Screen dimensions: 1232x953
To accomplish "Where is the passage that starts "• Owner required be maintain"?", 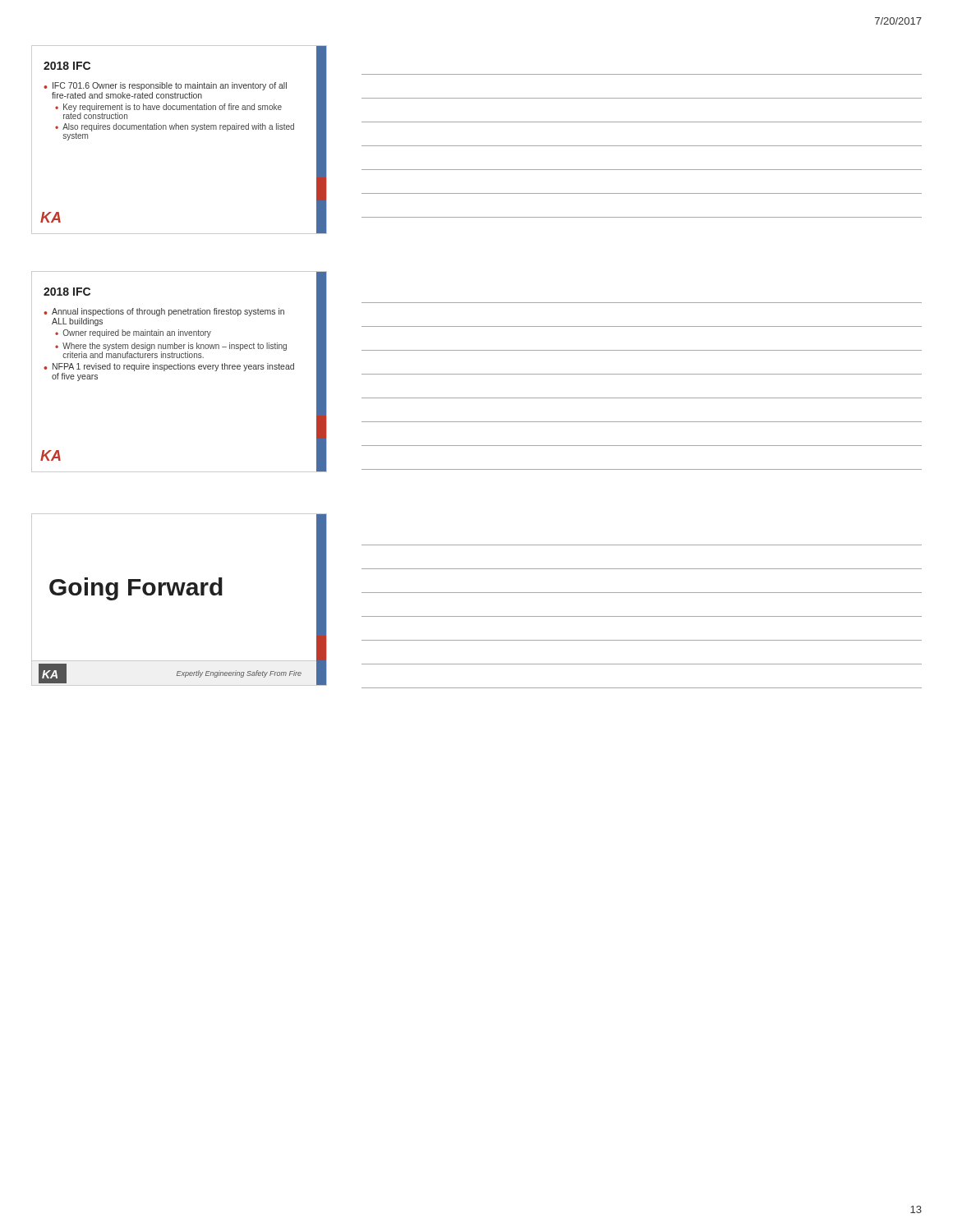I will tap(133, 334).
